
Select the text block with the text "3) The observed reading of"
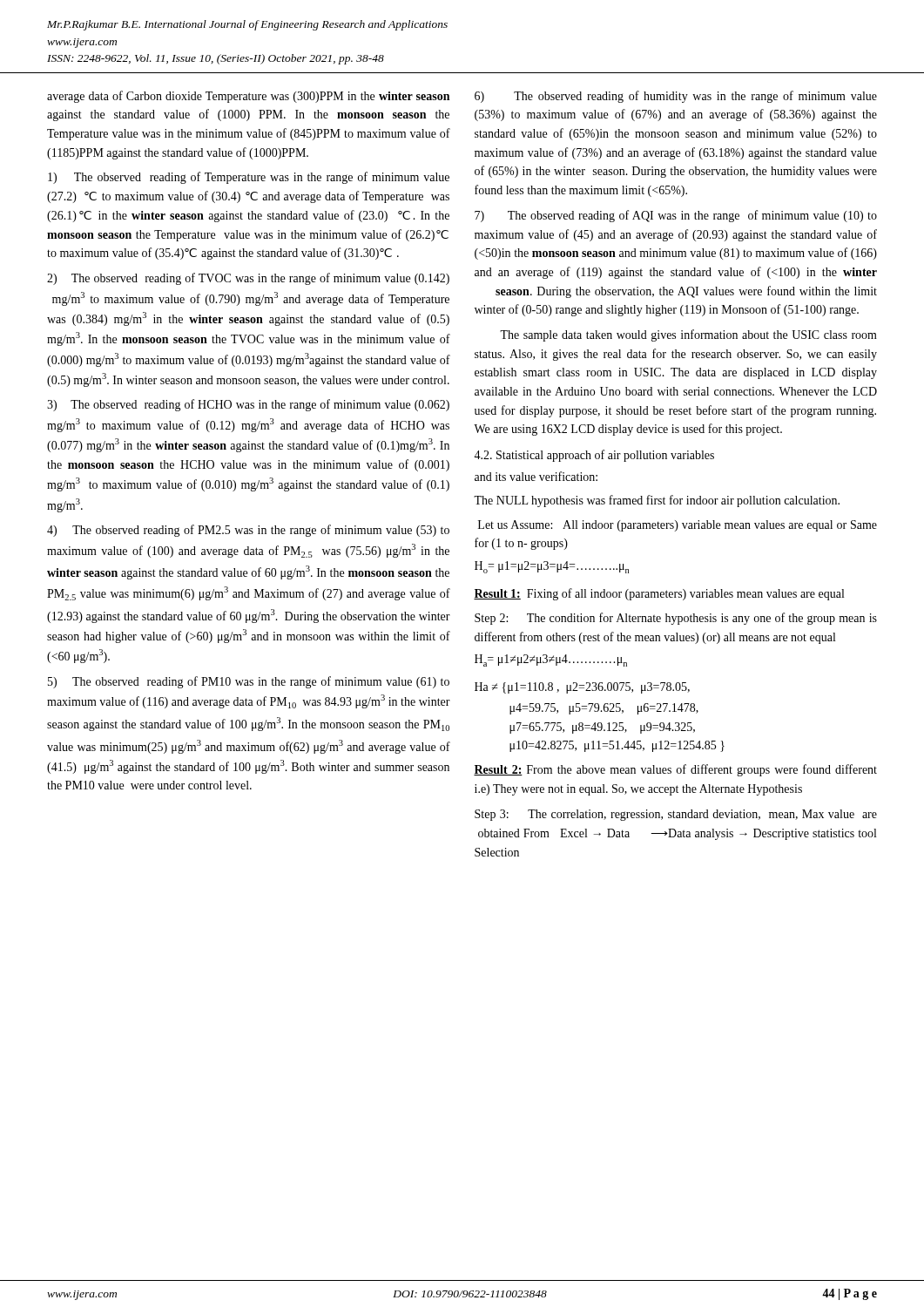click(x=248, y=455)
